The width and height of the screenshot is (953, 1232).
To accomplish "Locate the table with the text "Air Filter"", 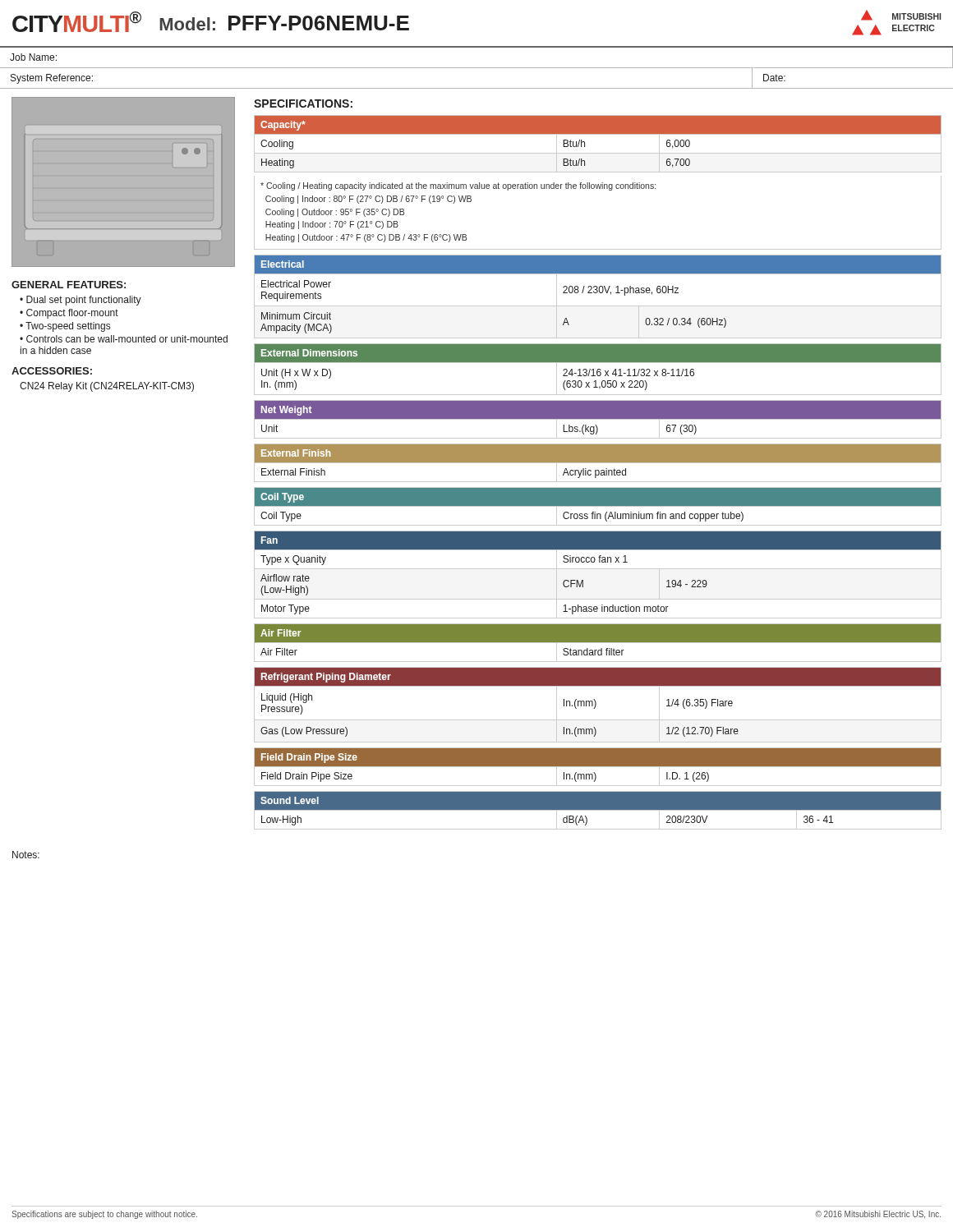I will pos(598,642).
